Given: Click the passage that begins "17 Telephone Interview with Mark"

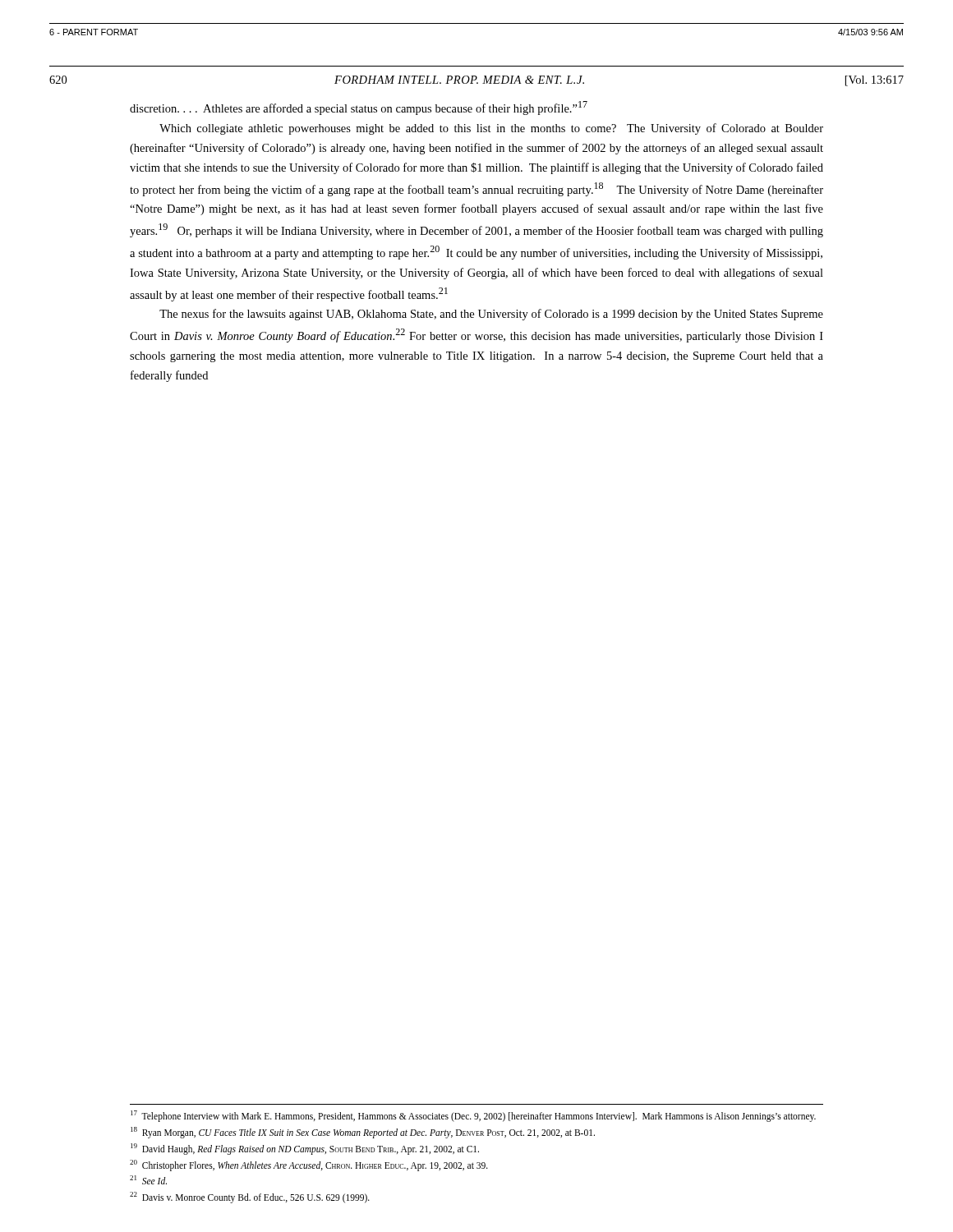Looking at the screenshot, I should pyautogui.click(x=473, y=1116).
